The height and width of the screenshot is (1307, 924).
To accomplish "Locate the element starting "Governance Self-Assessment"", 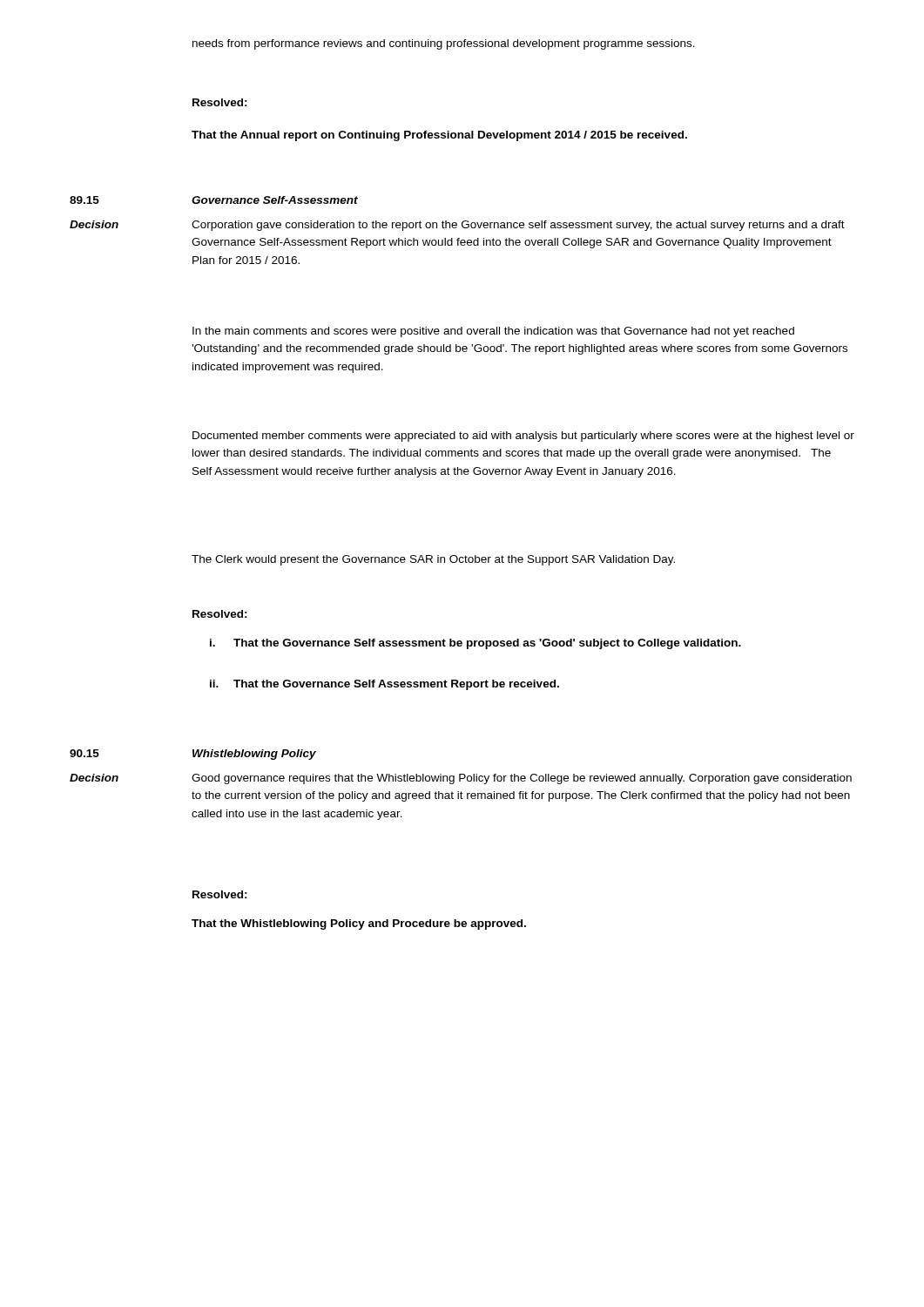I will [x=275, y=200].
